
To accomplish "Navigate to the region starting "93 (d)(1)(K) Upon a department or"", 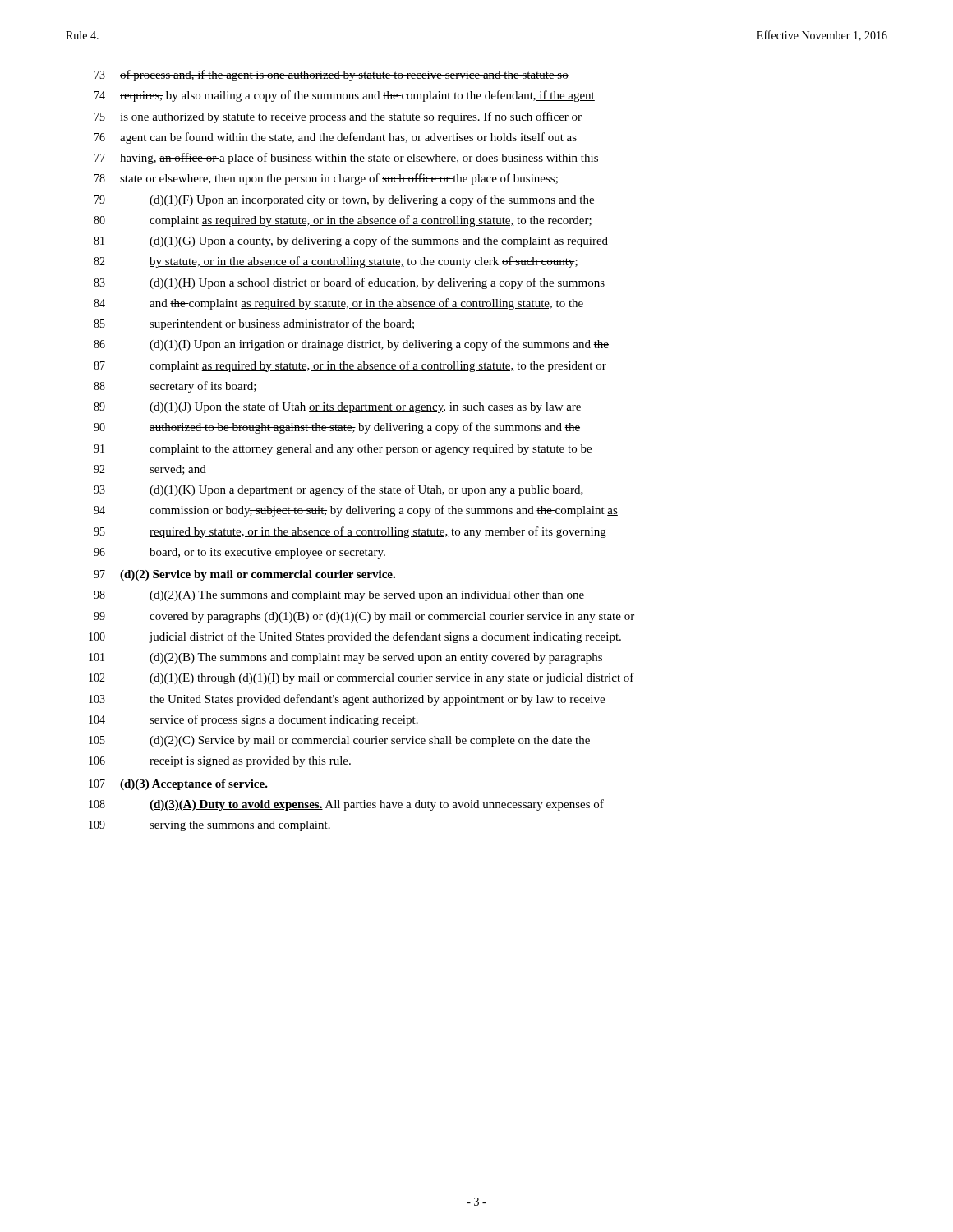I will (476, 490).
